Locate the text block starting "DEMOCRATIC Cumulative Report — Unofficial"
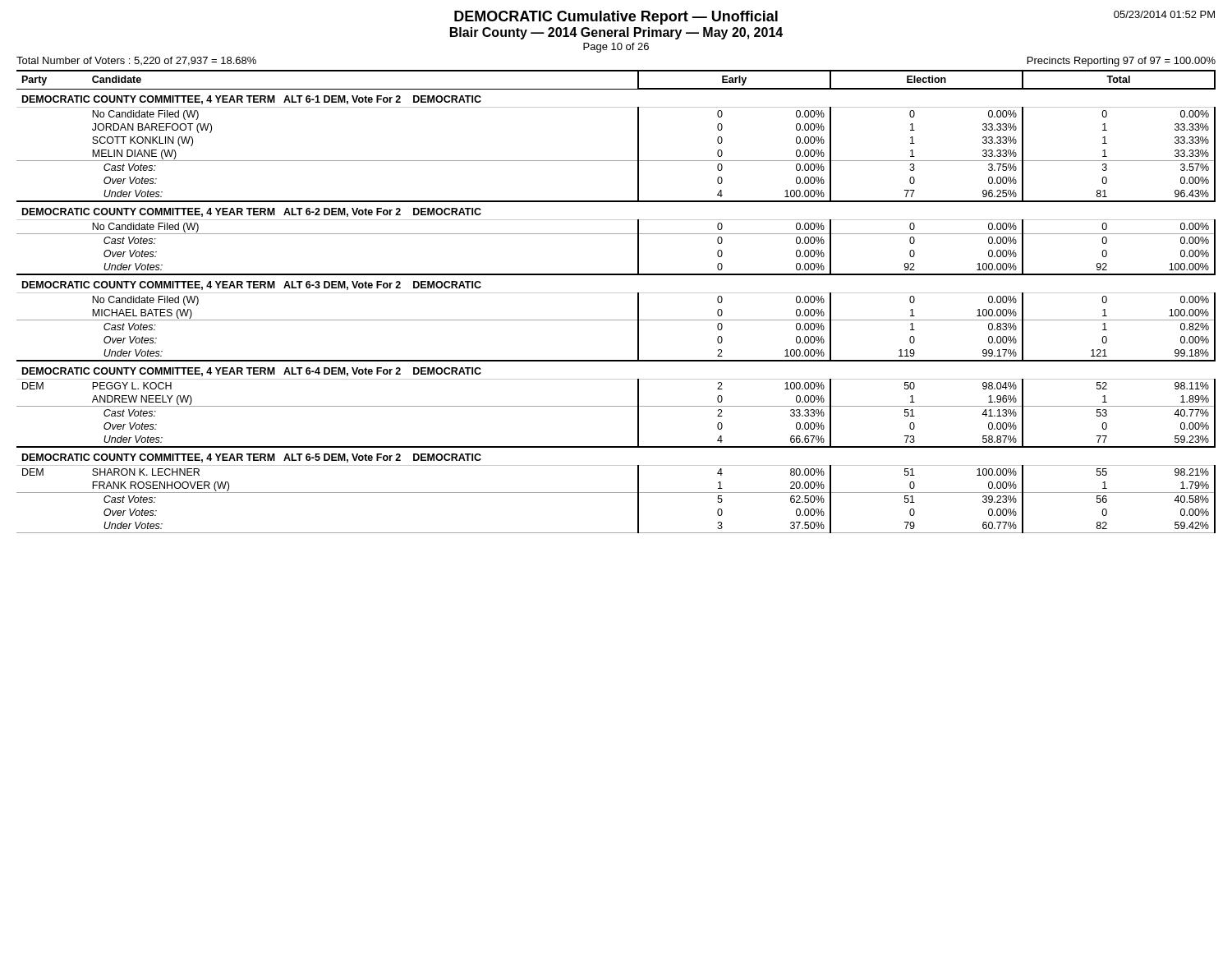This screenshot has width=1232, height=953. [616, 16]
